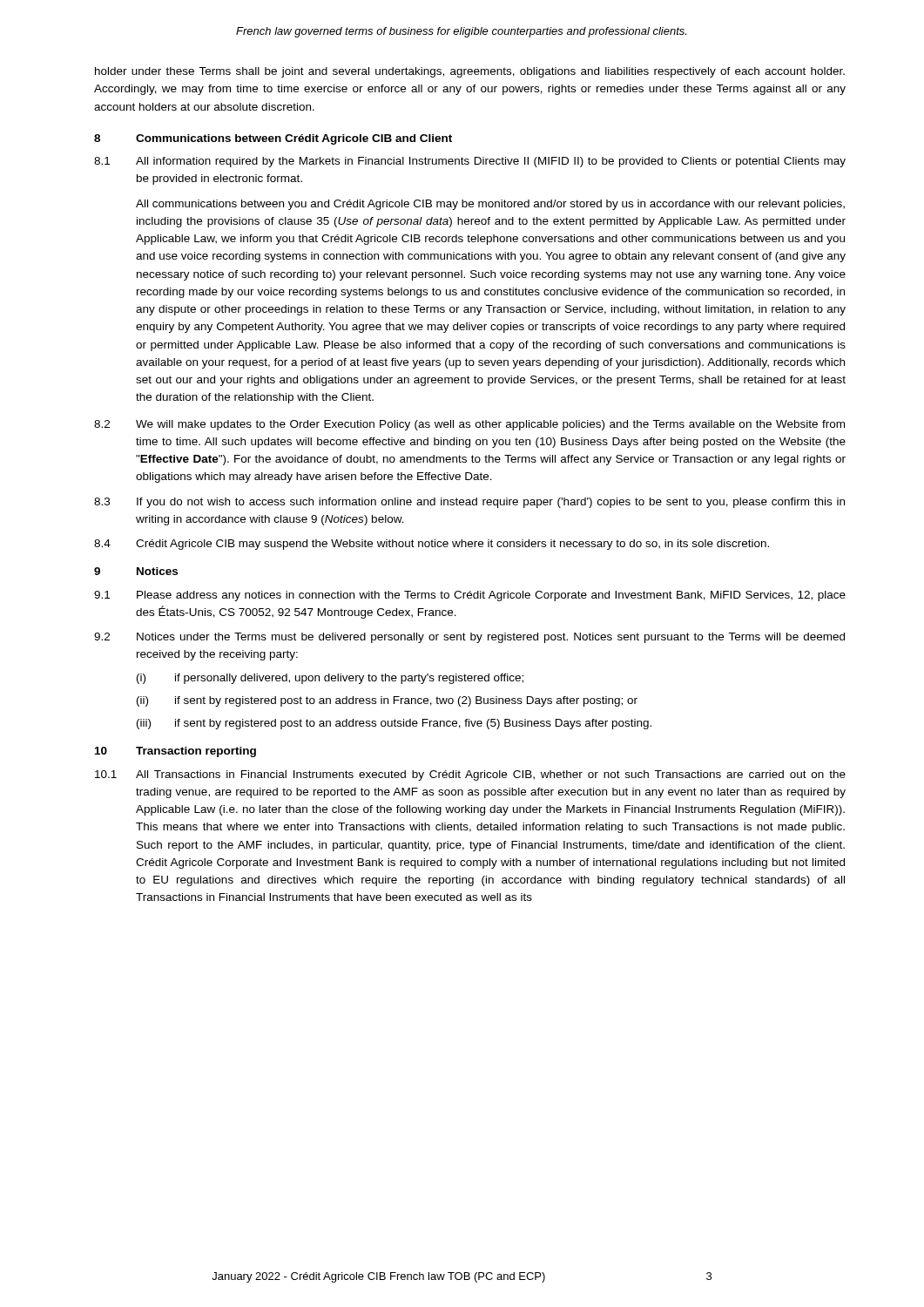Find the passage starting "9 Notices"
This screenshot has width=924, height=1307.
(136, 572)
